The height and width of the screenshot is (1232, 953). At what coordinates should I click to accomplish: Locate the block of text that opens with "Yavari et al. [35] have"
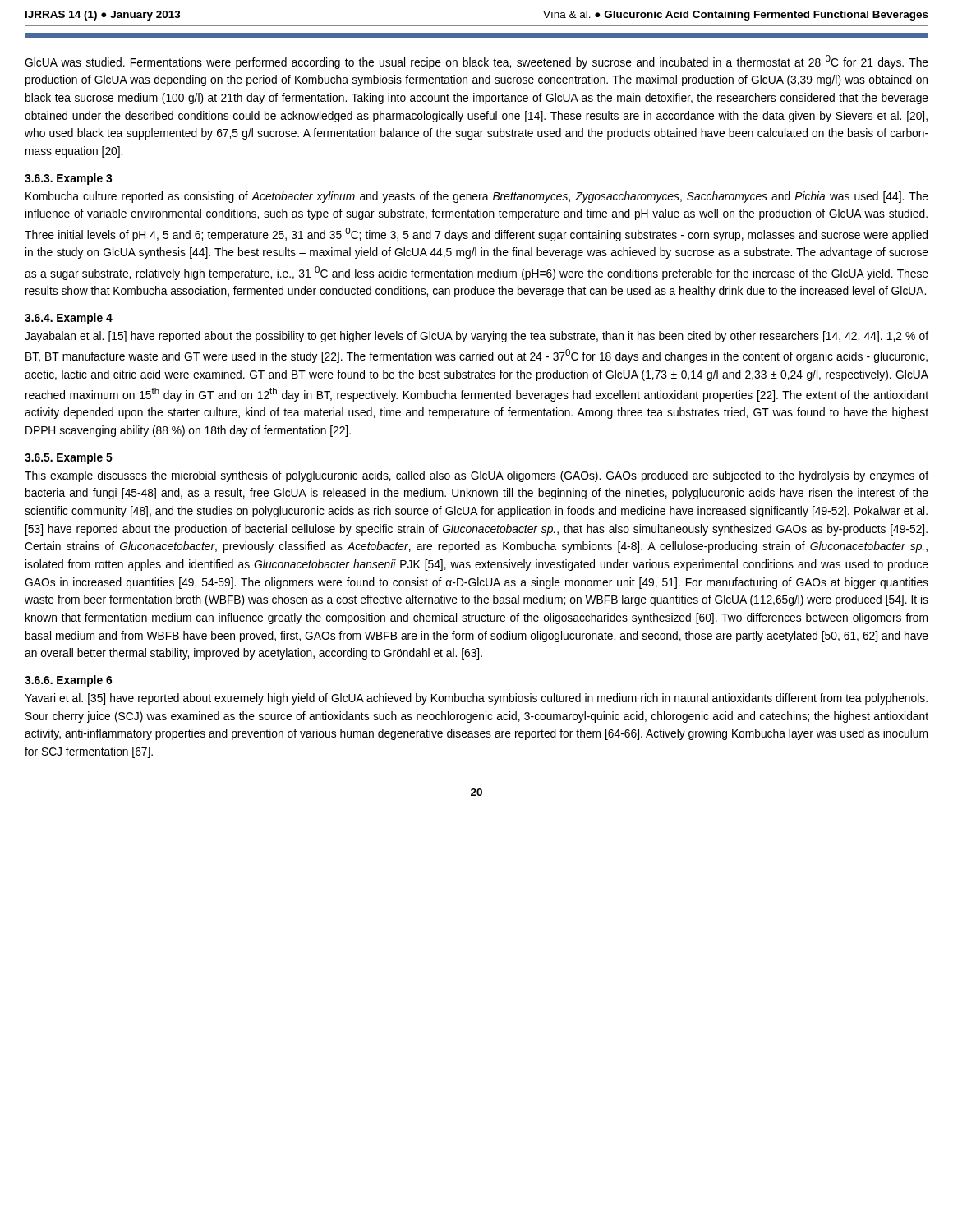pos(476,725)
